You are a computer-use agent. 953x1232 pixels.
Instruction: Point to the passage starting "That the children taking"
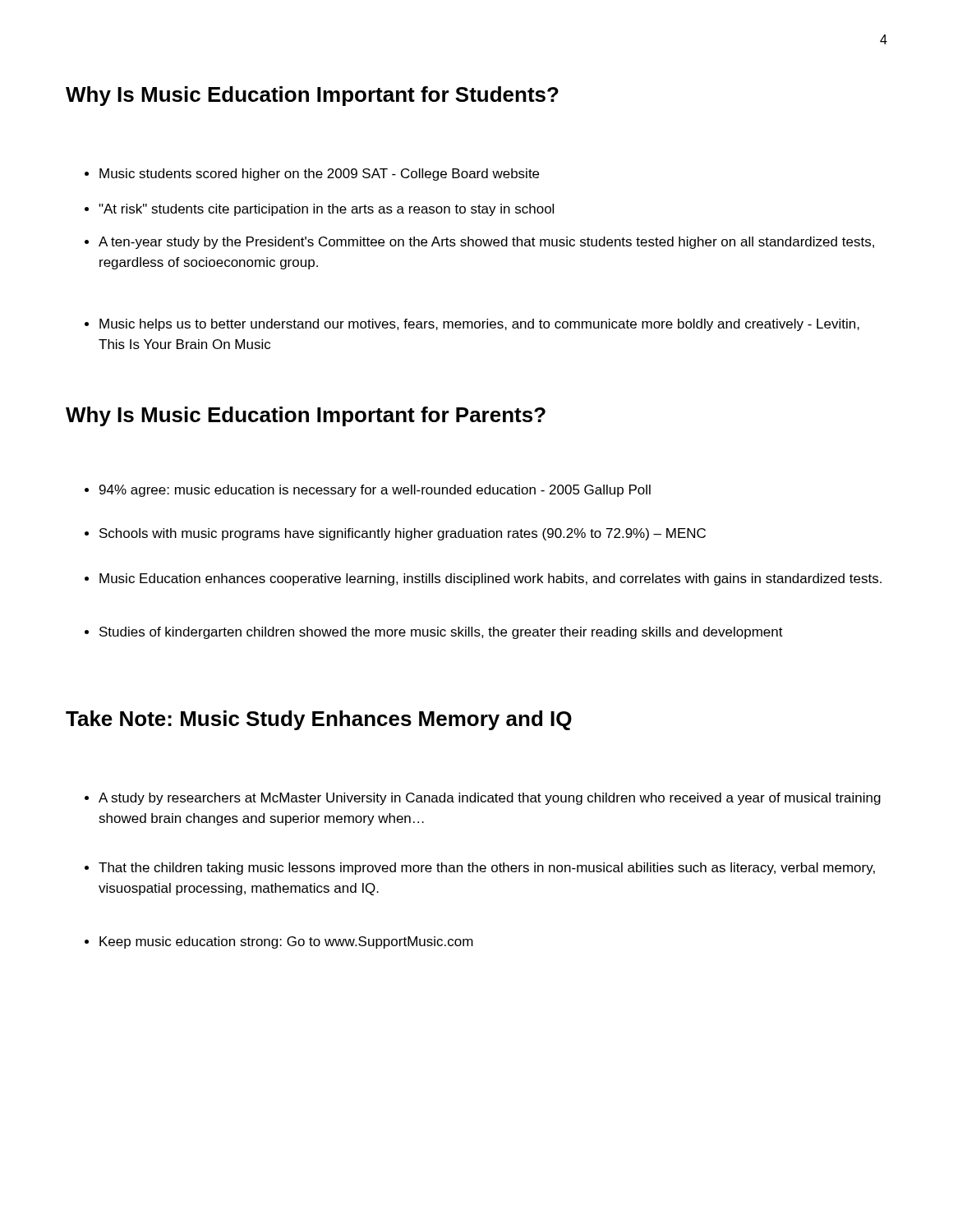click(x=476, y=879)
